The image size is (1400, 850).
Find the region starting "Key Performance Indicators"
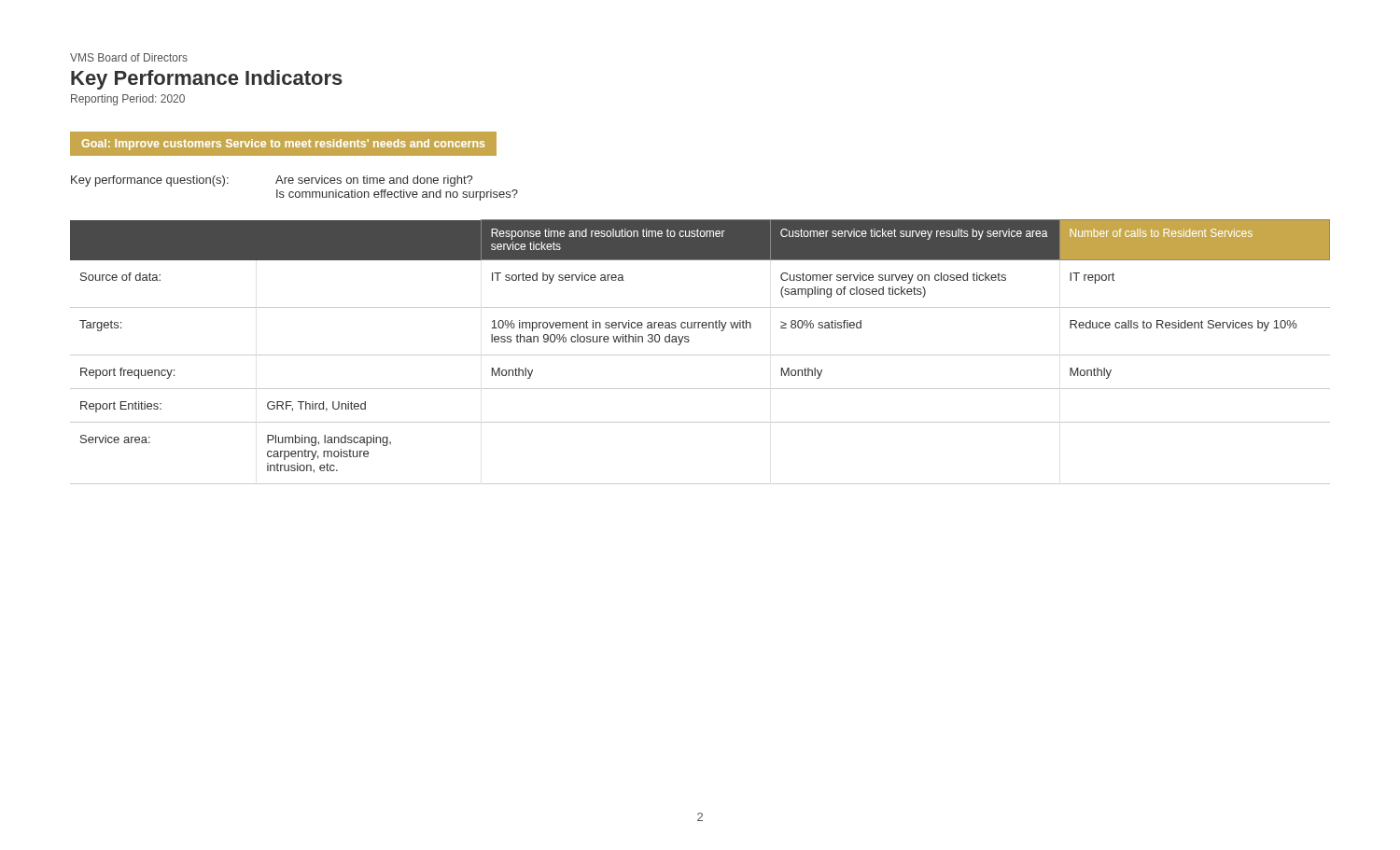click(x=206, y=78)
